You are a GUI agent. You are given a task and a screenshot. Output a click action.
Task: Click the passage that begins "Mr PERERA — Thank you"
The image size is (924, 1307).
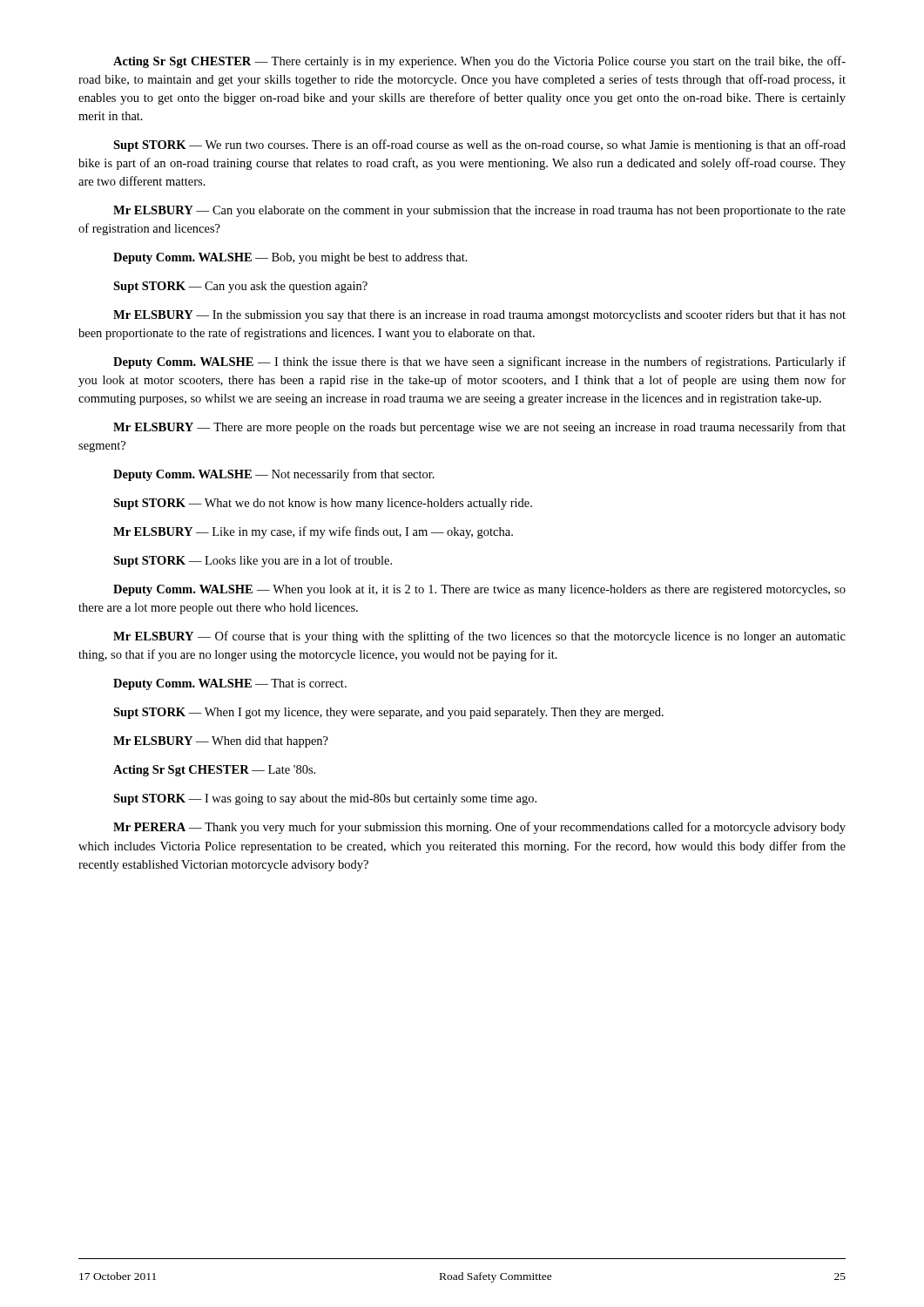point(462,846)
